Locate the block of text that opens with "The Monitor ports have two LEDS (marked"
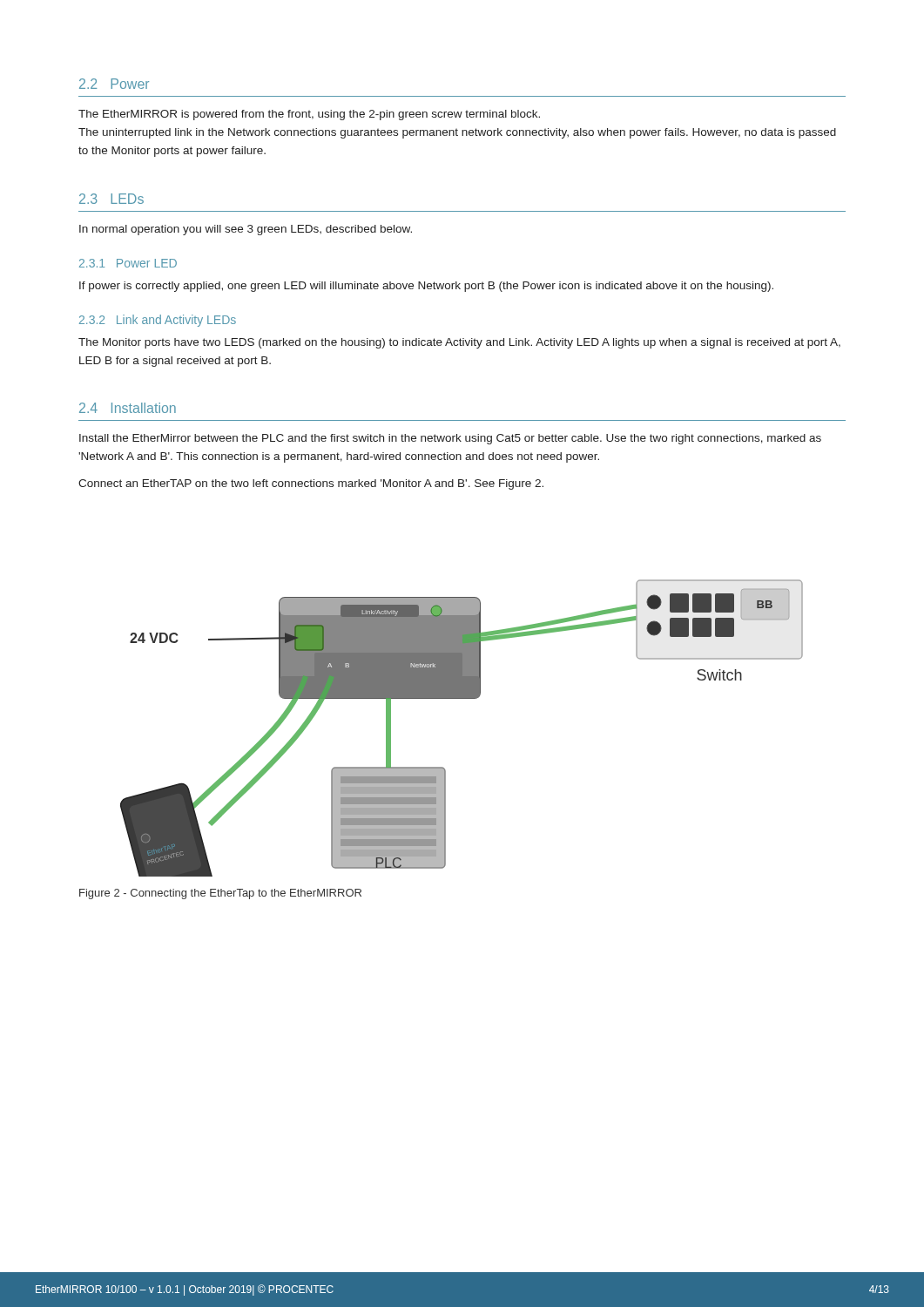The image size is (924, 1307). tap(460, 351)
